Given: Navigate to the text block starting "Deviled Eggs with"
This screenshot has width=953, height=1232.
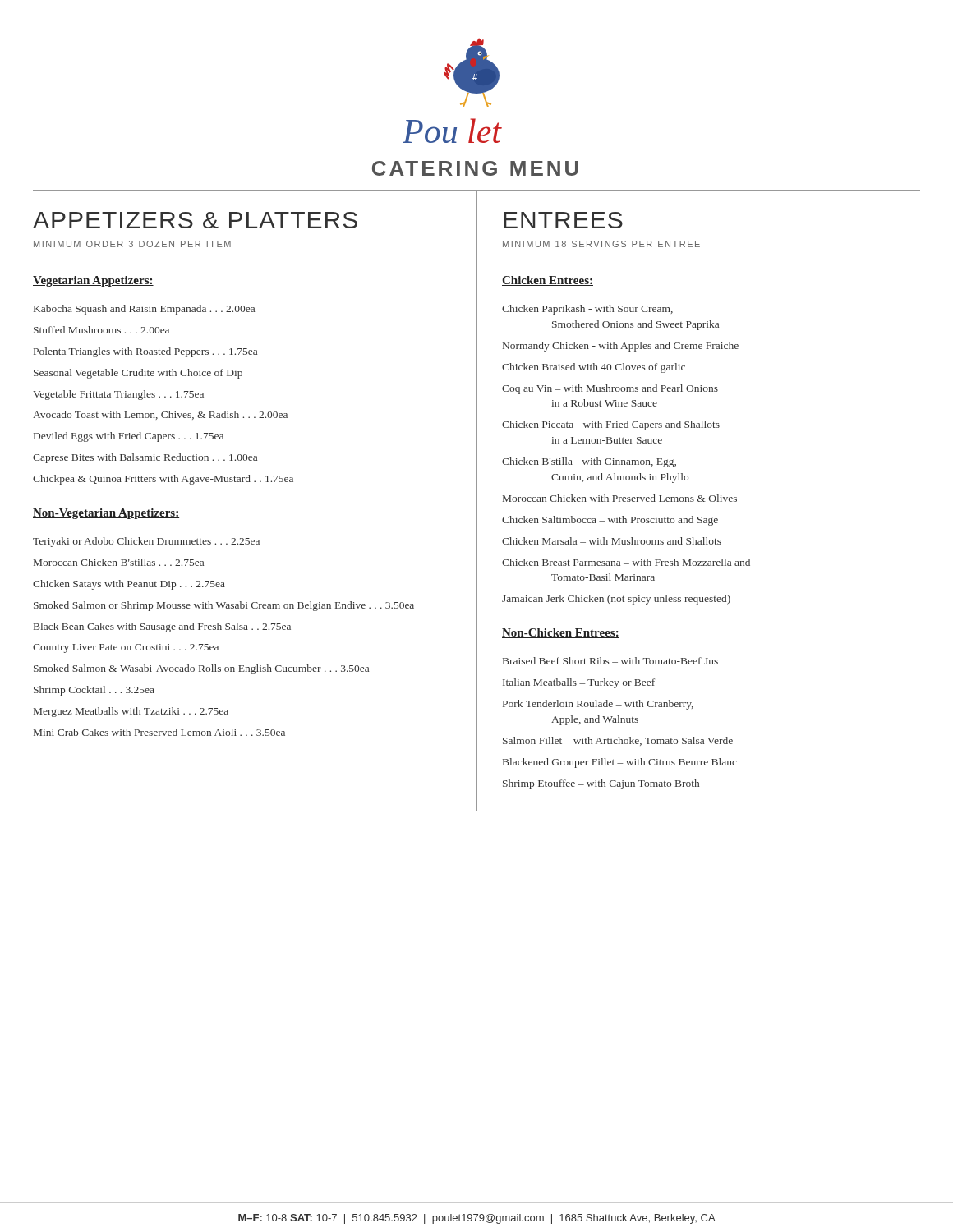Looking at the screenshot, I should [x=129, y=437].
